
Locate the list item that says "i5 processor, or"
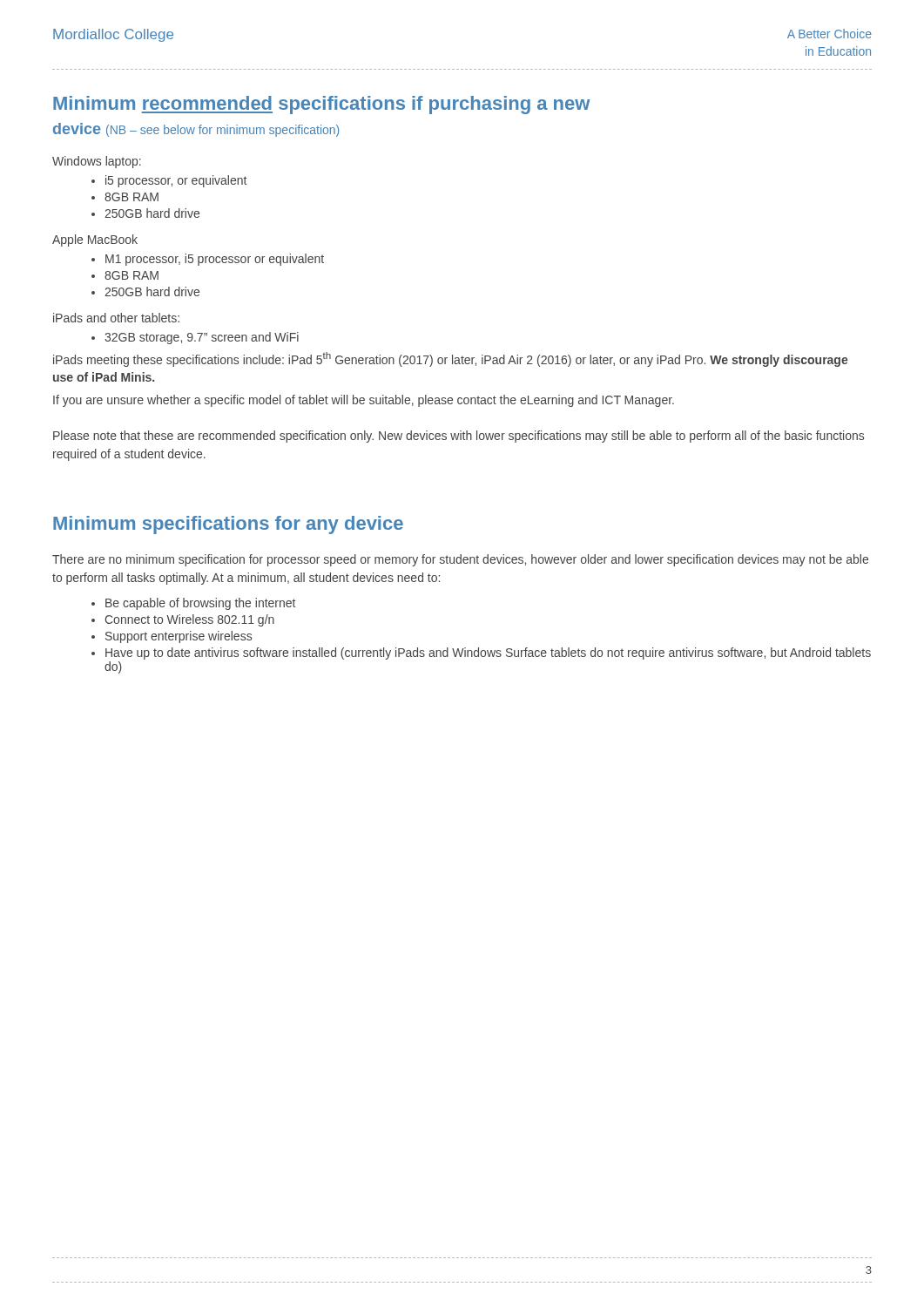tap(169, 181)
